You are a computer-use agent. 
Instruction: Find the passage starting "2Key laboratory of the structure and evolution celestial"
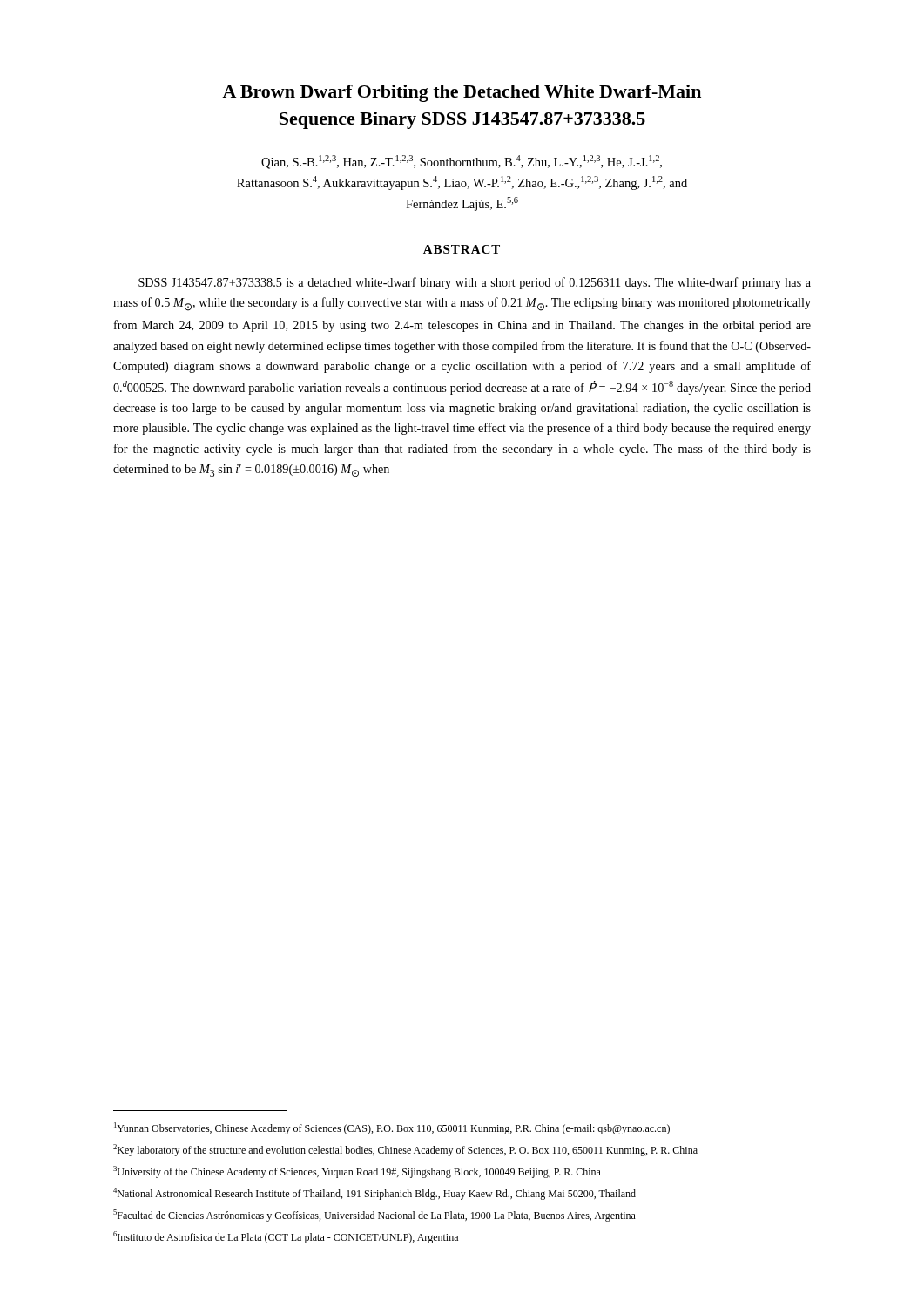pos(405,1149)
